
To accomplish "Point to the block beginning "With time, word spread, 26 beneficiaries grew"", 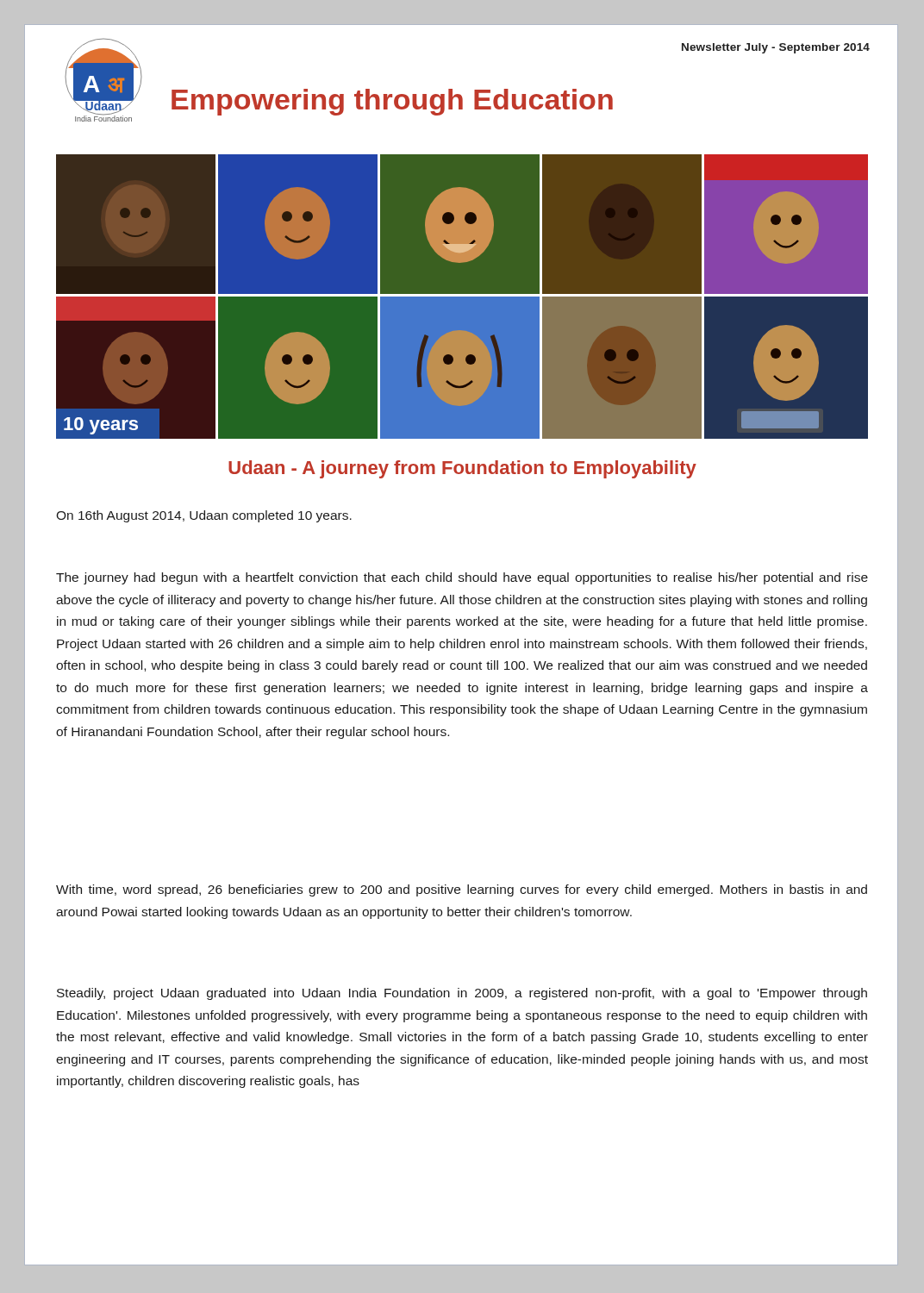I will tap(462, 900).
